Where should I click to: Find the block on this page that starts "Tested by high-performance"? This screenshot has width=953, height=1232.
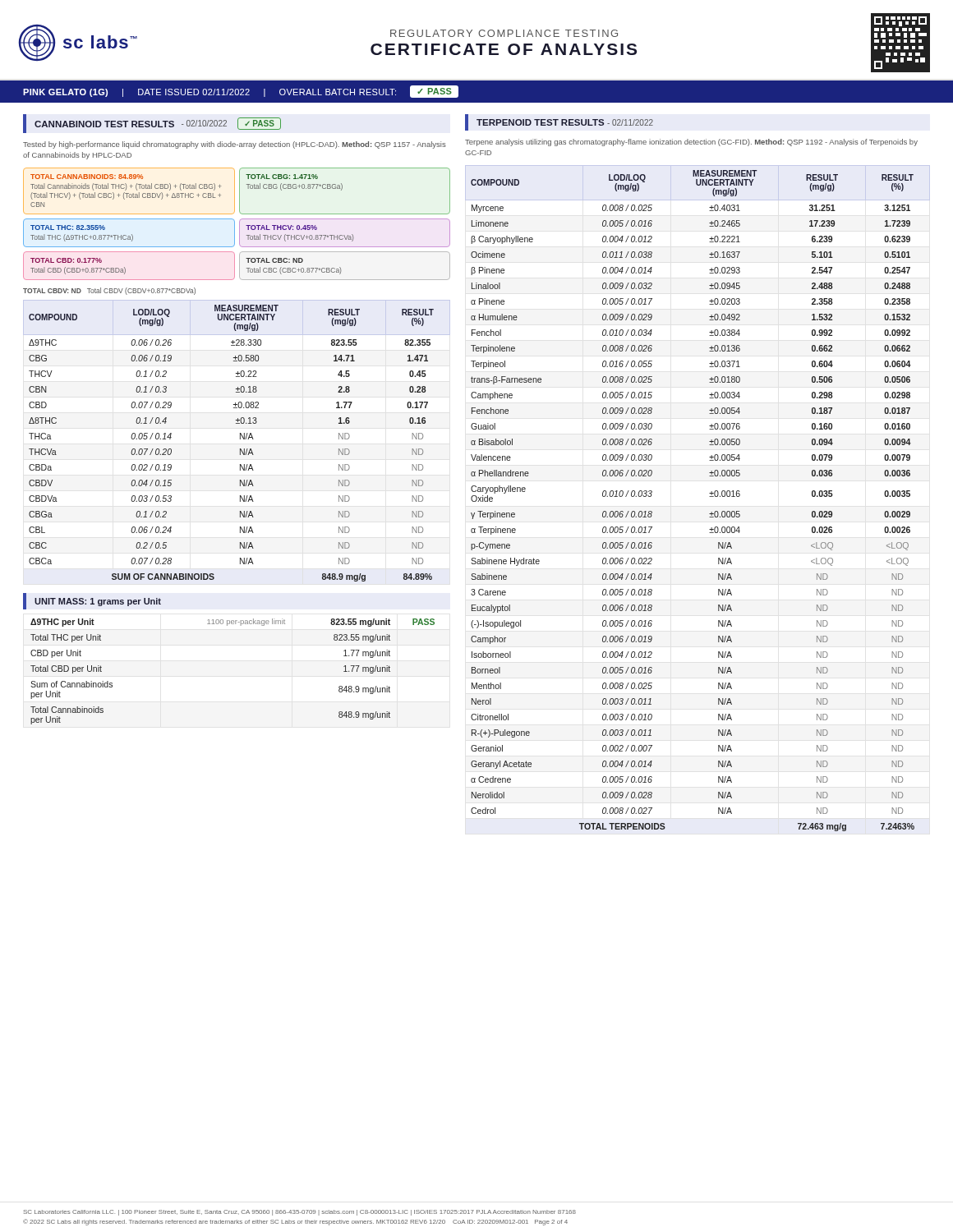tap(234, 150)
